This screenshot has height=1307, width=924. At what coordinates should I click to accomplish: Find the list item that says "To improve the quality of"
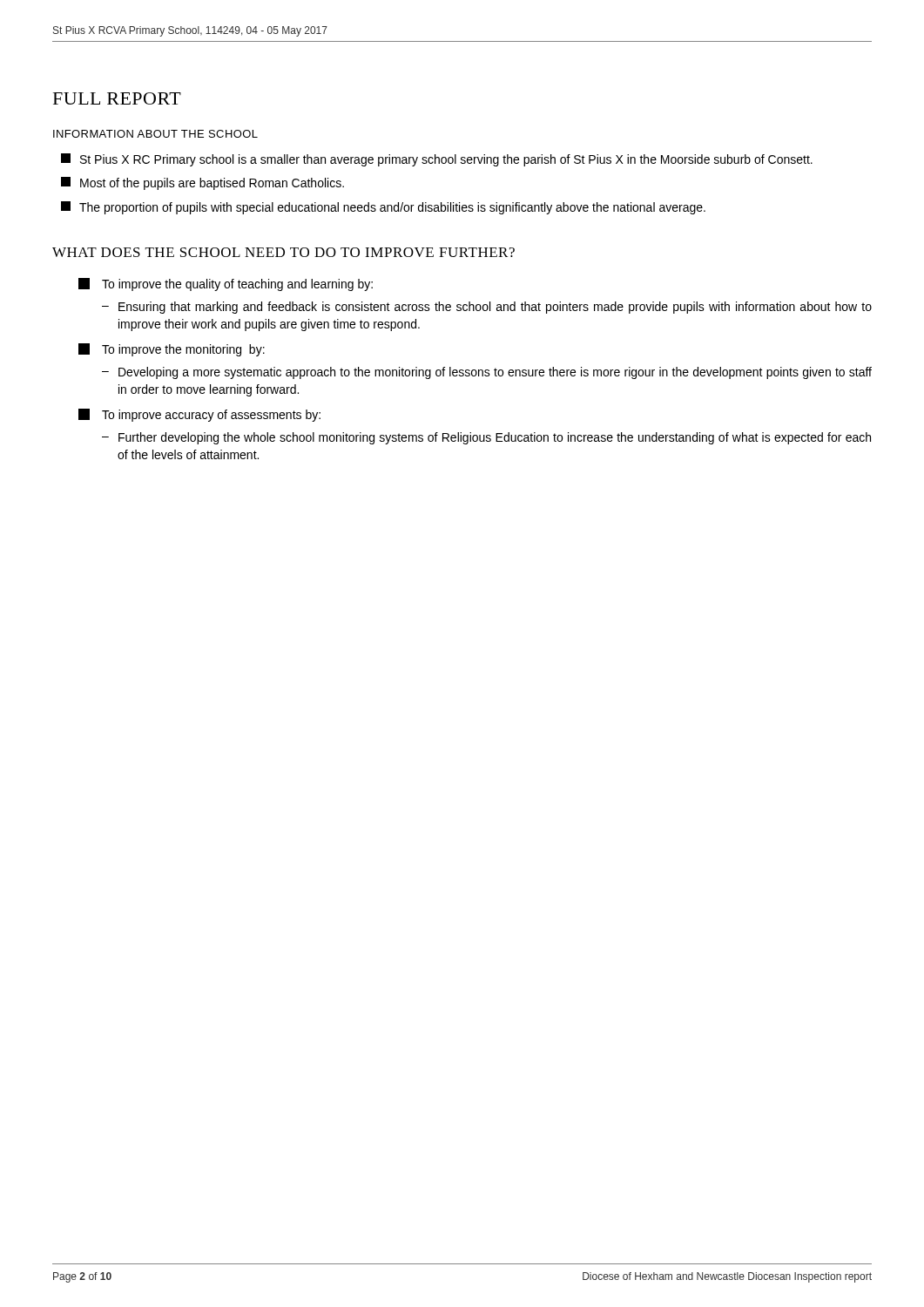(226, 284)
